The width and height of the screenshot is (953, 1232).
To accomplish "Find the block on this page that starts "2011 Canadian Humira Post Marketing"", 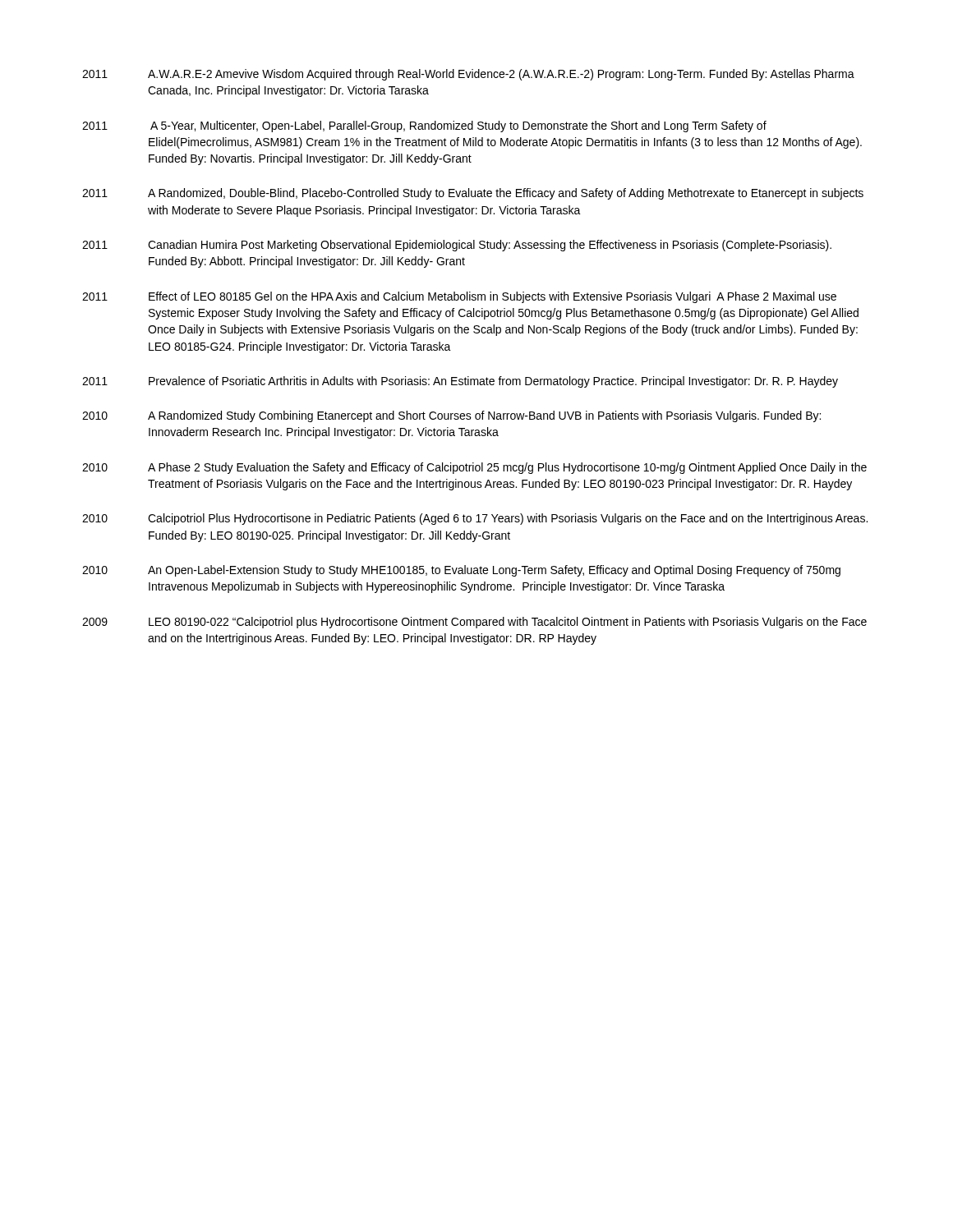I will (x=476, y=253).
